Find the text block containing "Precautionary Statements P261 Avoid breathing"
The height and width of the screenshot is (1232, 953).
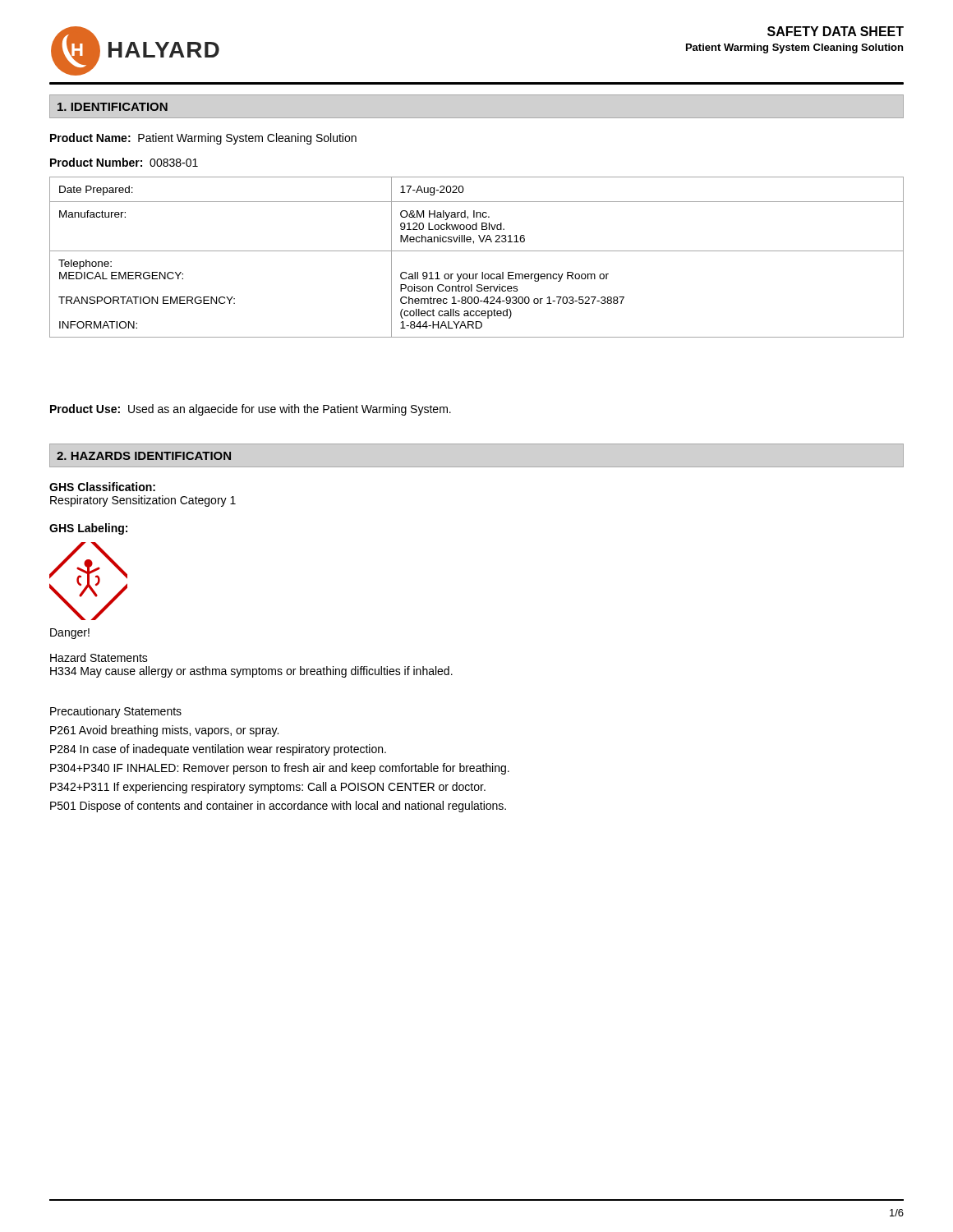click(280, 759)
